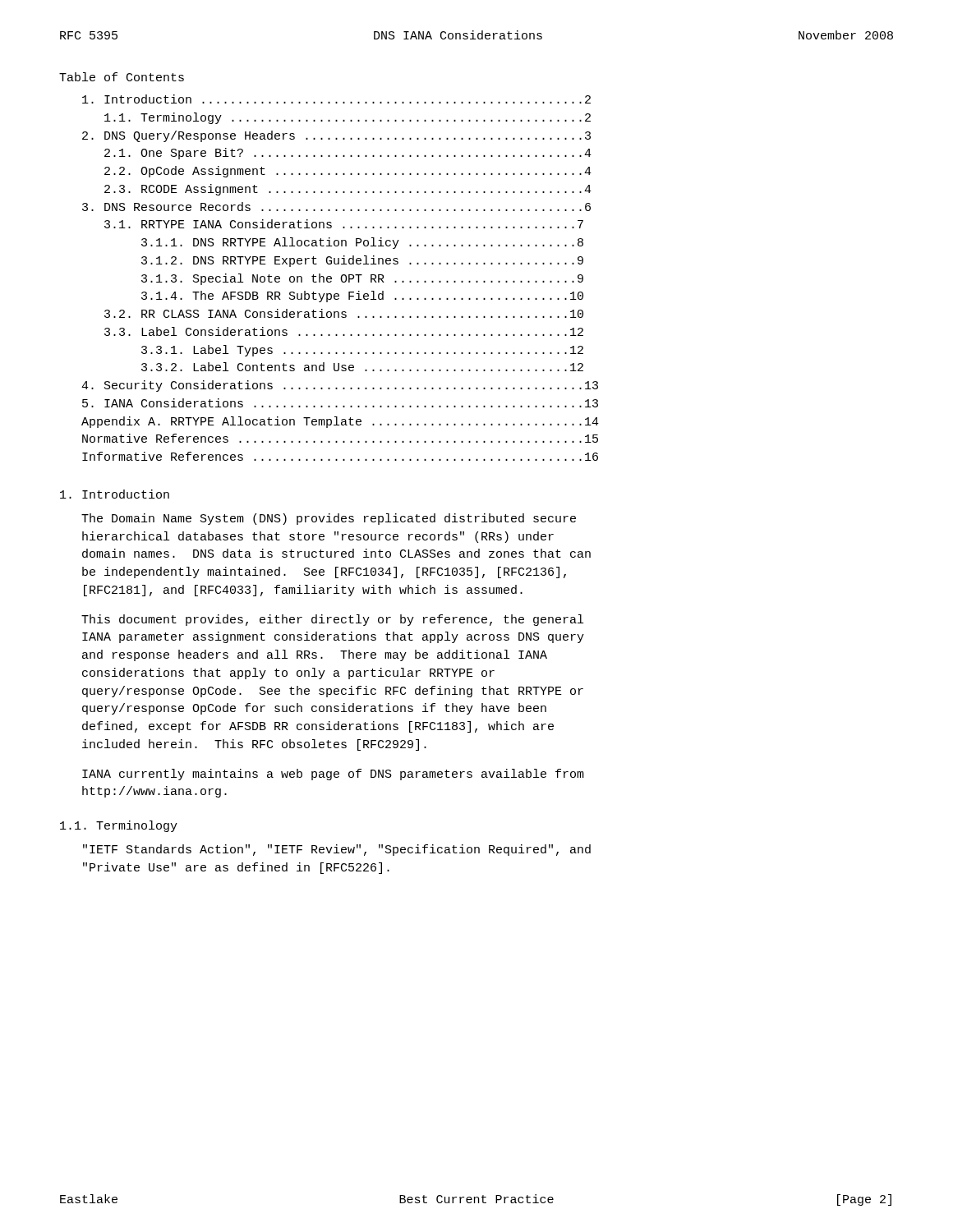This screenshot has height=1232, width=953.
Task: Click on the element starting "IANA currently maintains a web page of DNS"
Action: point(322,783)
